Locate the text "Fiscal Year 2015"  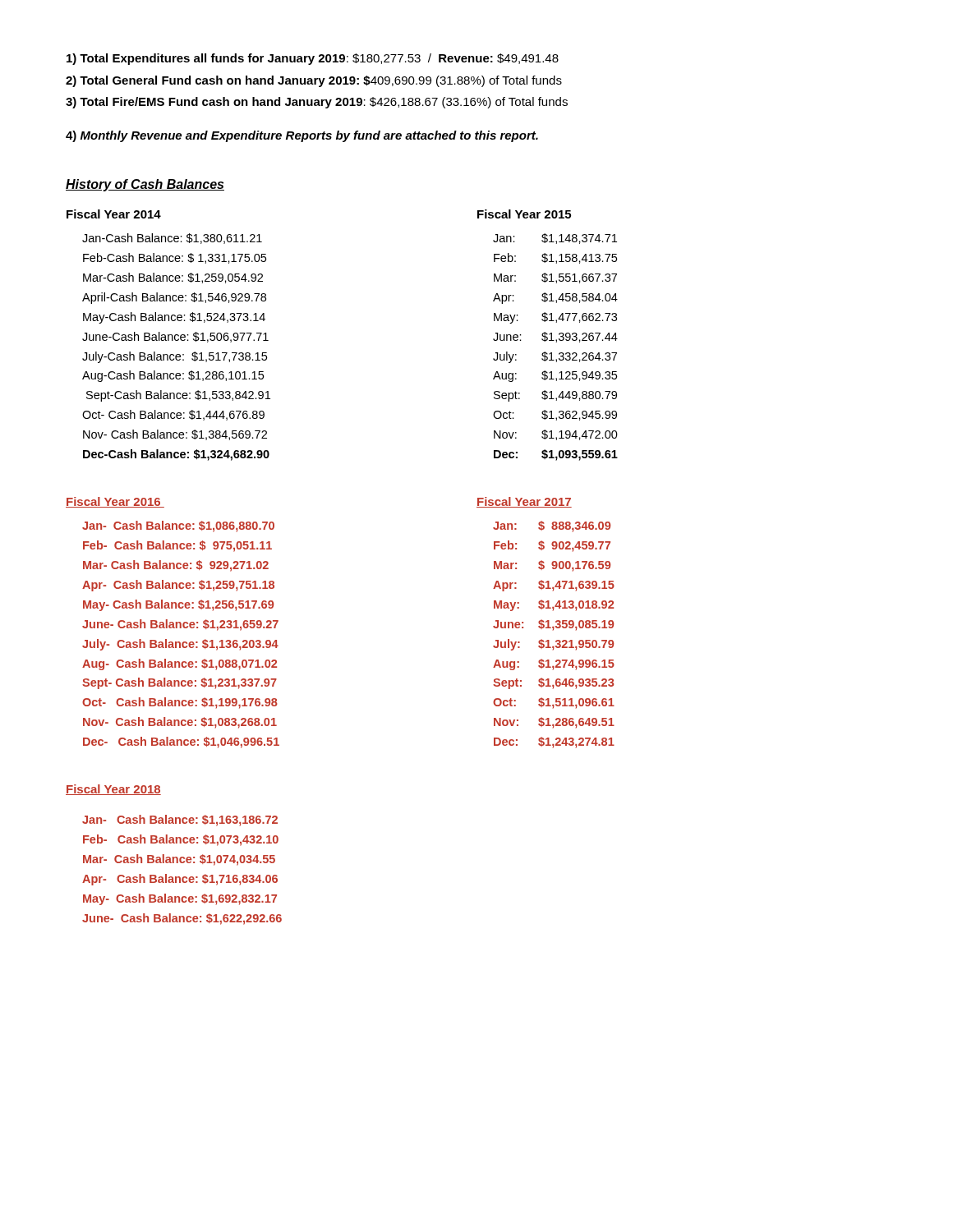[524, 214]
